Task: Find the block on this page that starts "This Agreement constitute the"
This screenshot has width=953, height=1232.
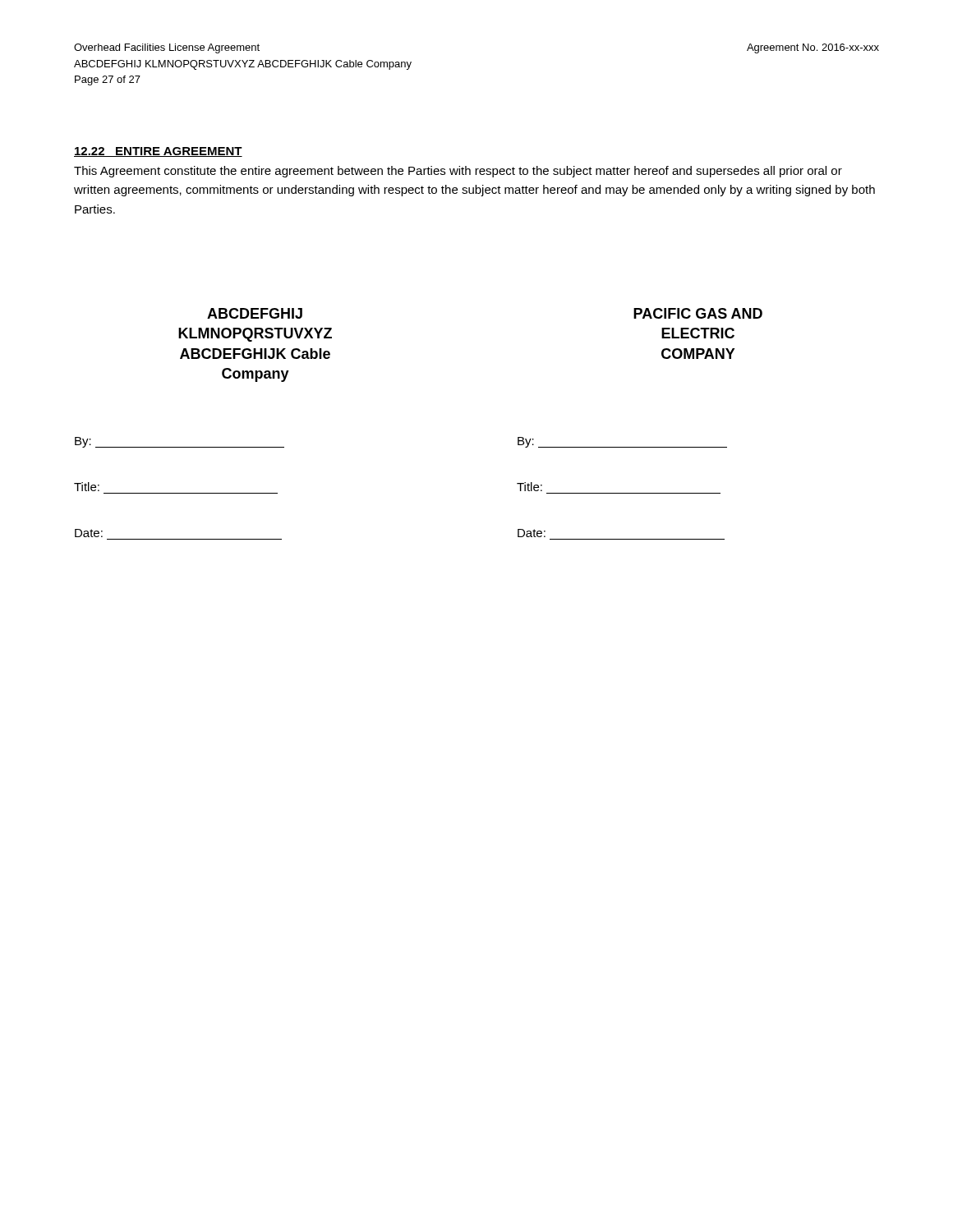Action: pyautogui.click(x=475, y=190)
